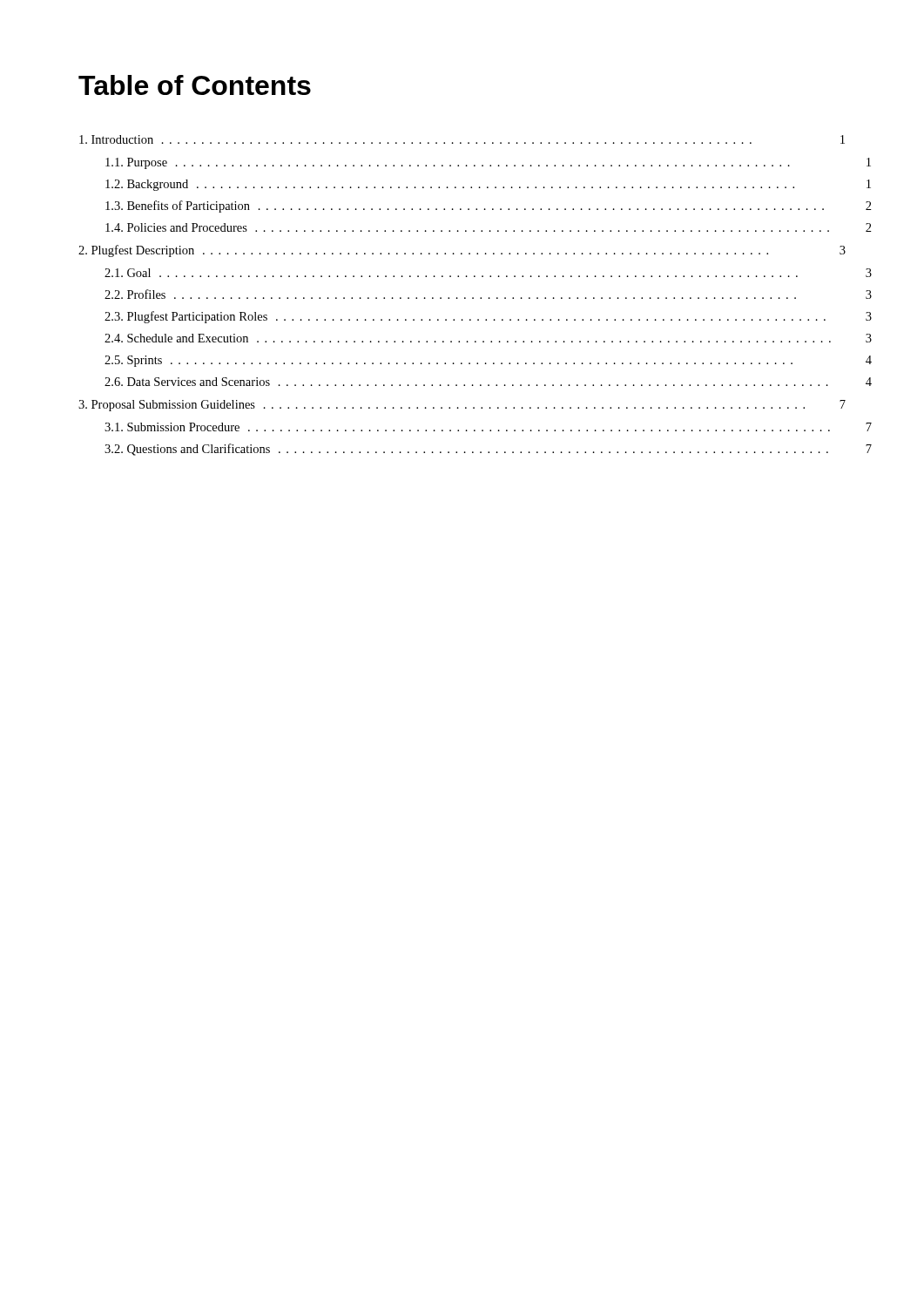
Task: Select the element starting "2.3. Plugfest Participation Roles . . . ."
Action: point(488,317)
